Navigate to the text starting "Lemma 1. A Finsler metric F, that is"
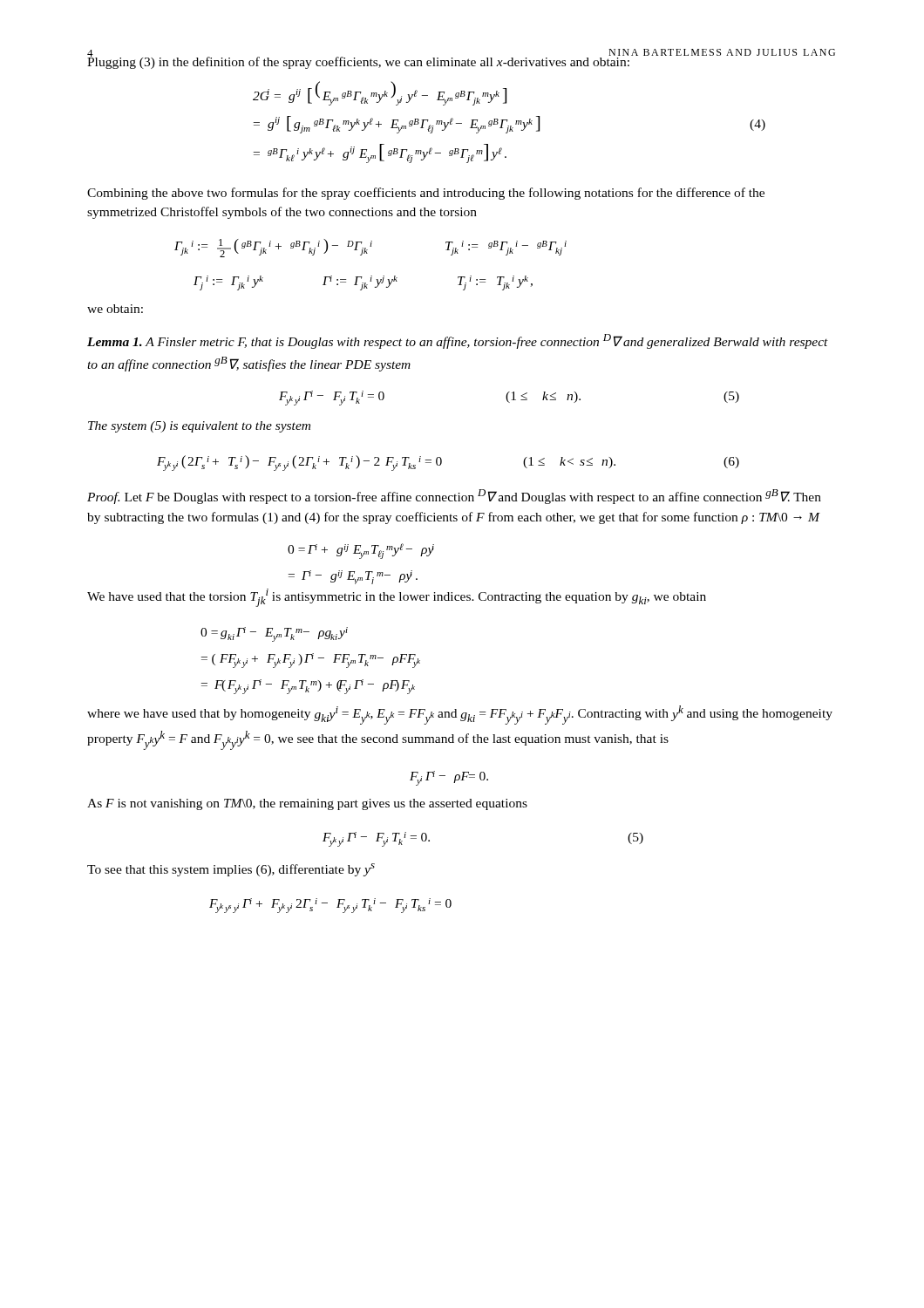Viewport: 924px width, 1308px height. click(x=462, y=351)
